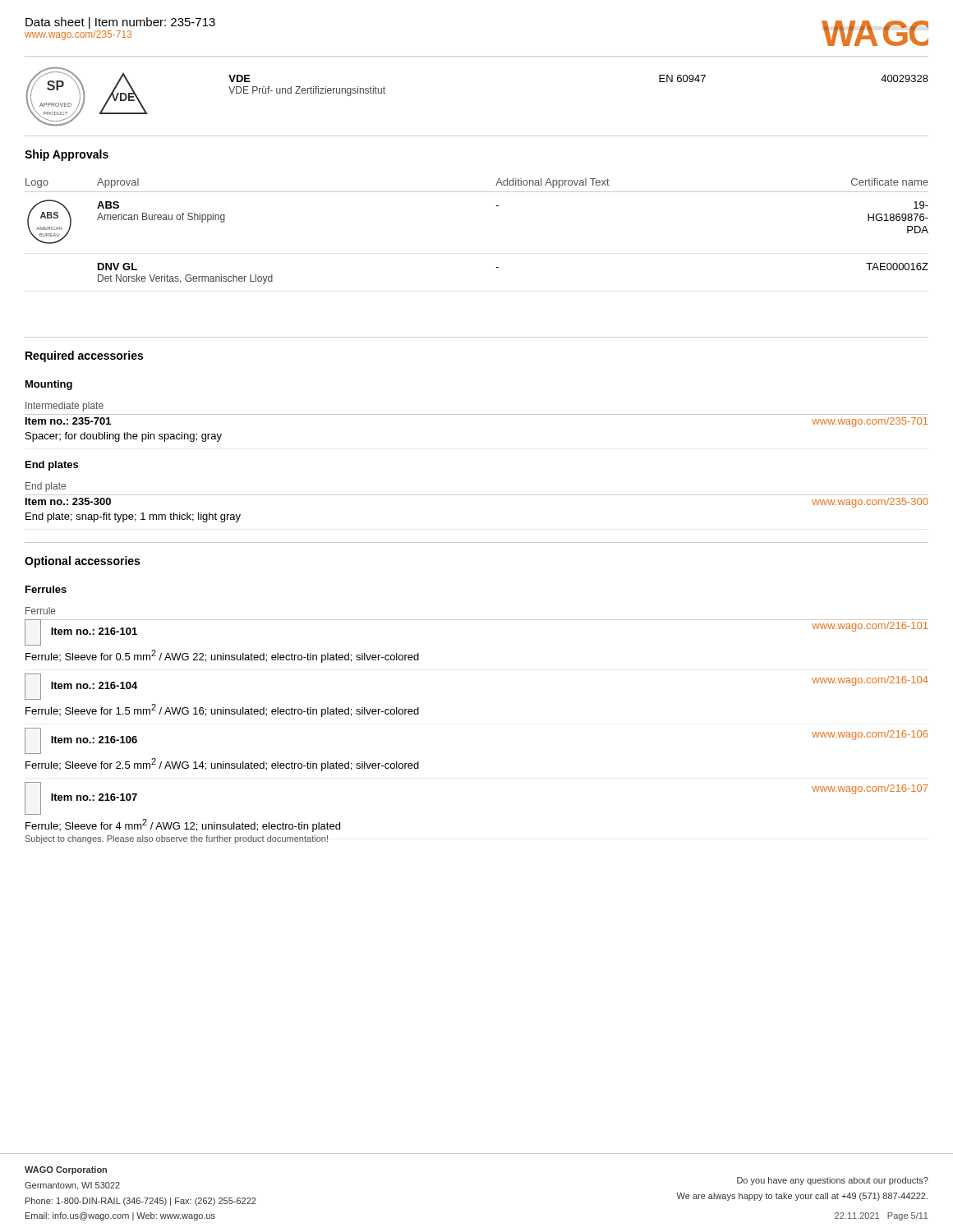The image size is (953, 1232).
Task: Select the table that reads "VDE"
Action: (x=513, y=96)
